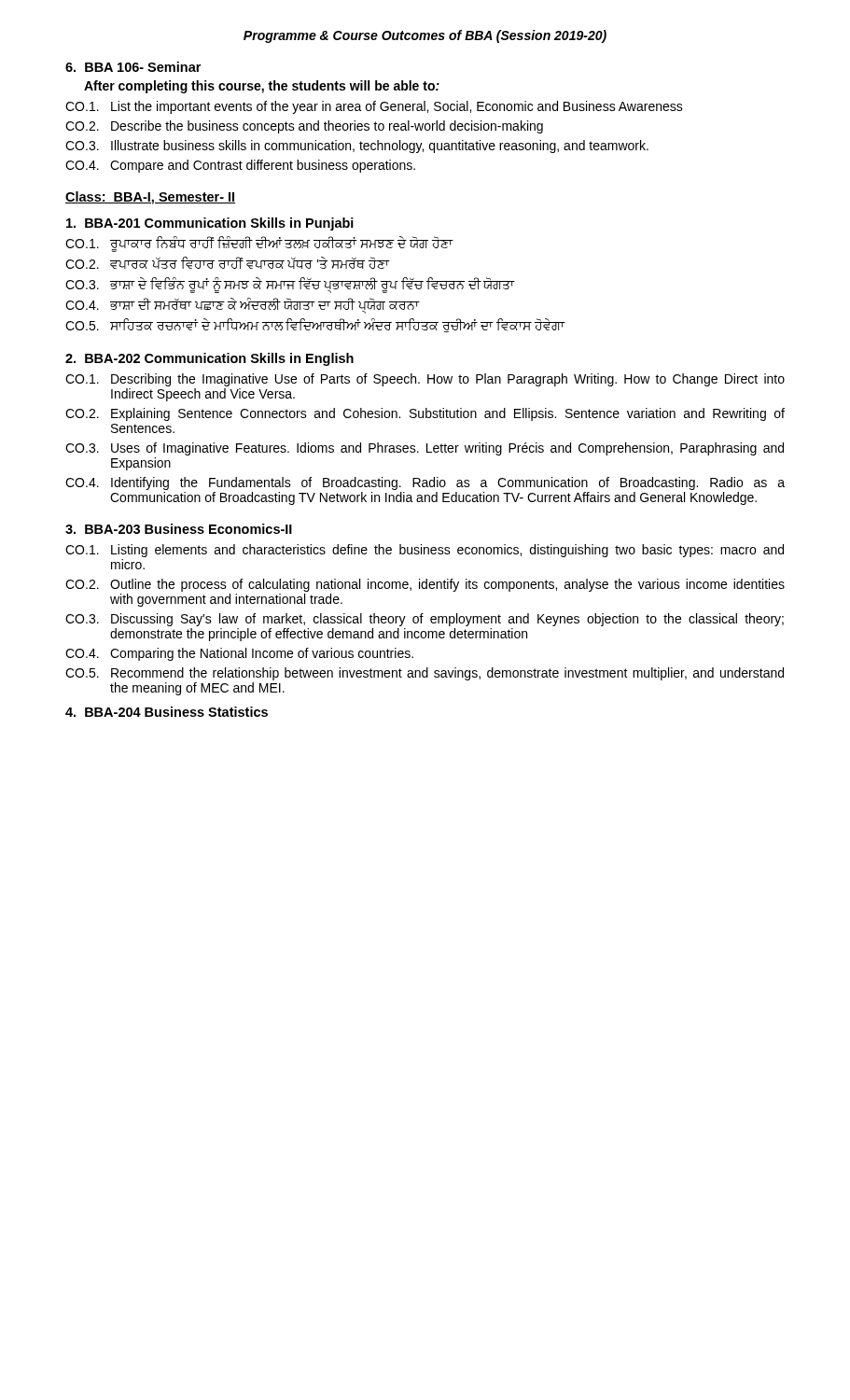The width and height of the screenshot is (850, 1400).
Task: Click on the list item with the text "CO.1. Listing elements"
Action: (x=425, y=557)
